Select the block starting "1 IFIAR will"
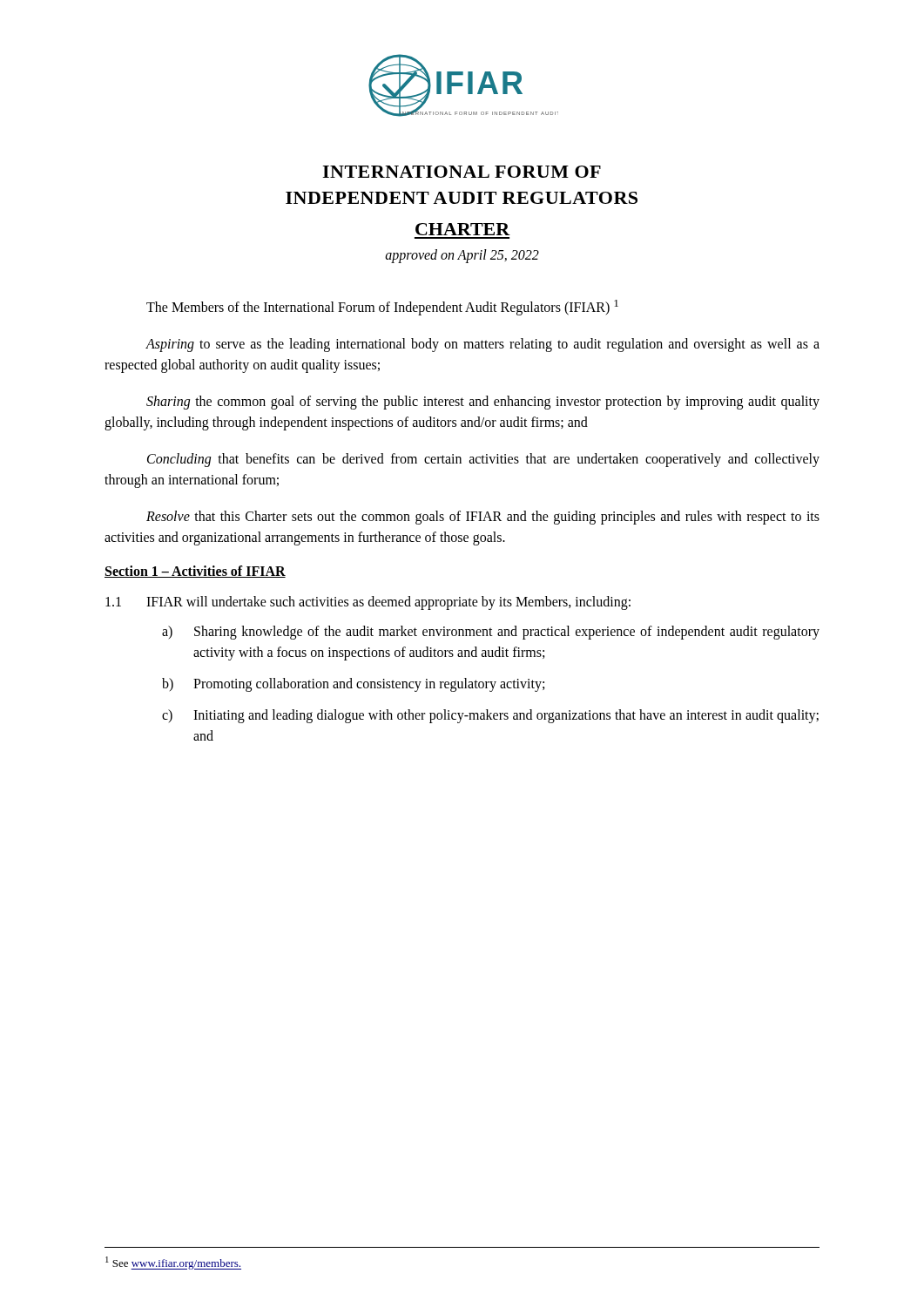This screenshot has width=924, height=1307. [462, 675]
